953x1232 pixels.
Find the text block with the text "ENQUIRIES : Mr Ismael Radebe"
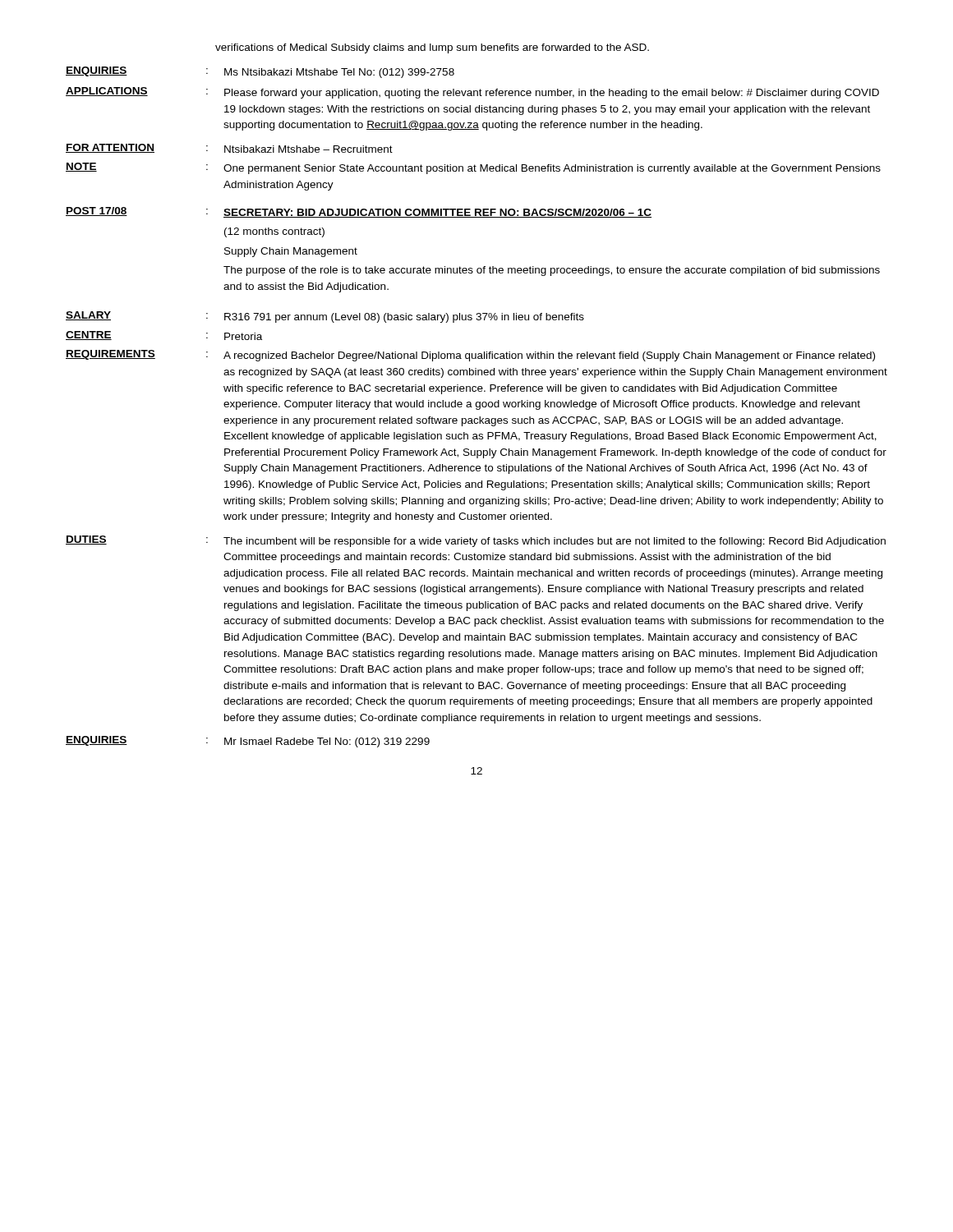248,742
